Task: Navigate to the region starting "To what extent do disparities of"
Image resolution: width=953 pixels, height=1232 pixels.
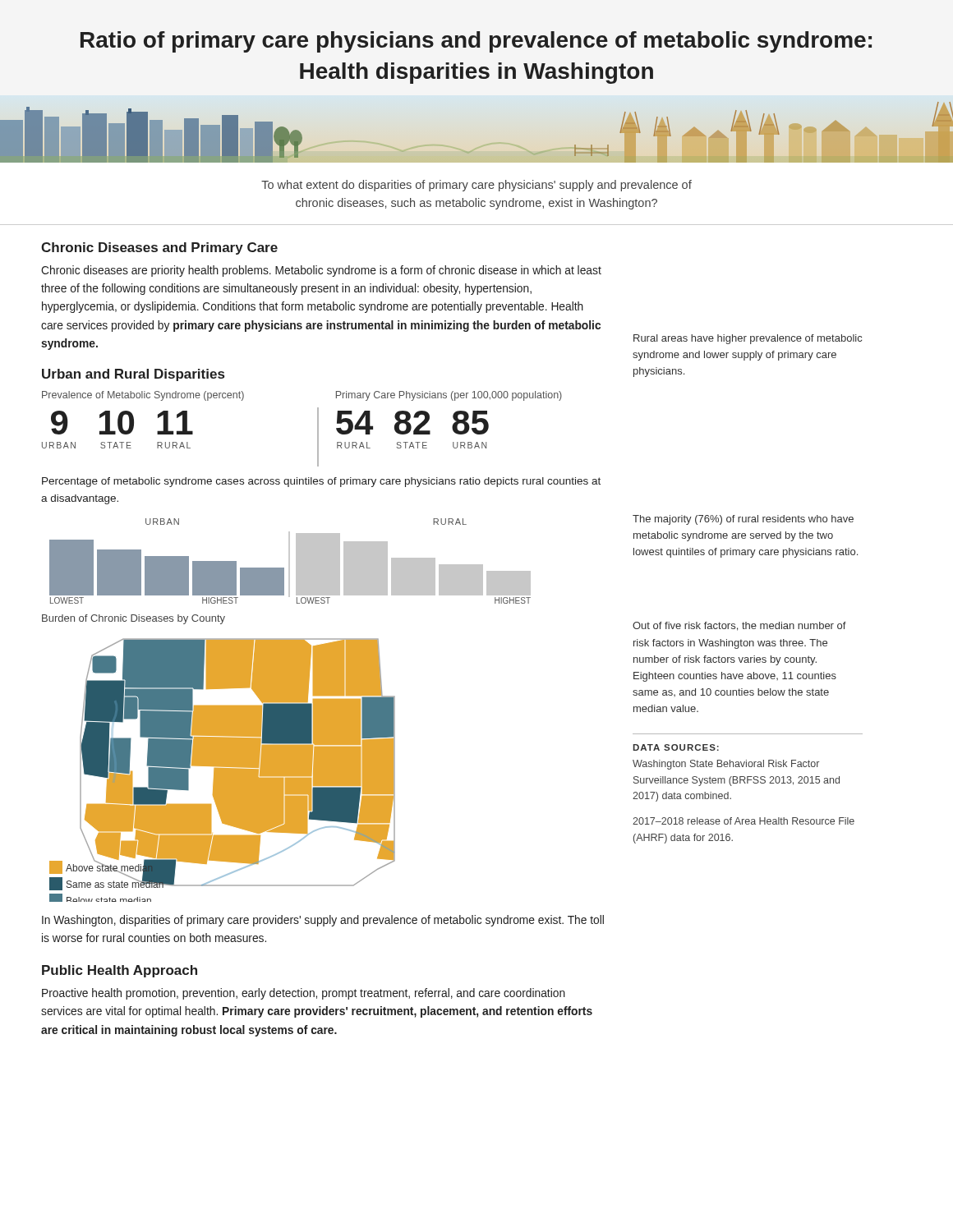Action: pos(476,194)
